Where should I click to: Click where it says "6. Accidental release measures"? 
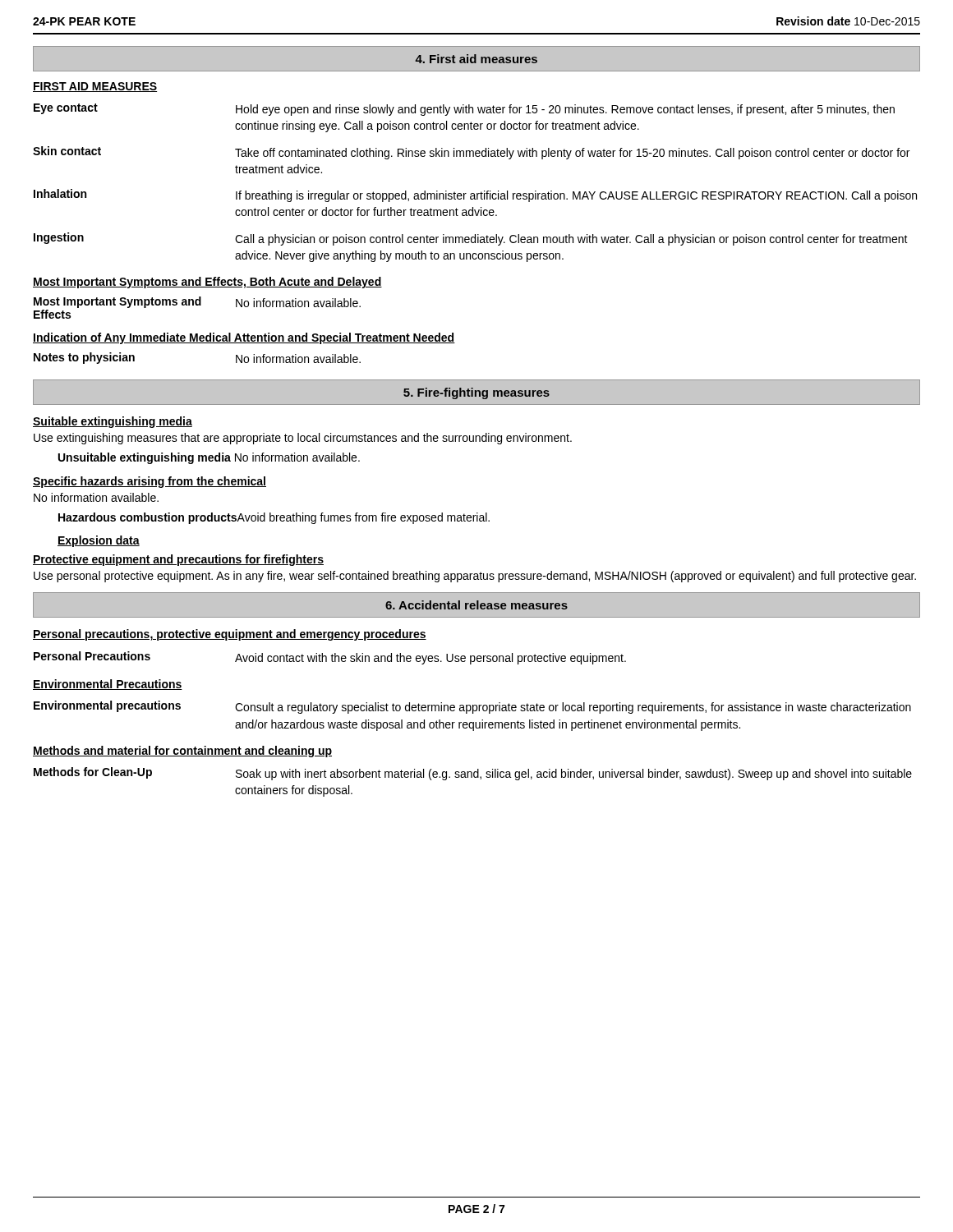(x=476, y=605)
